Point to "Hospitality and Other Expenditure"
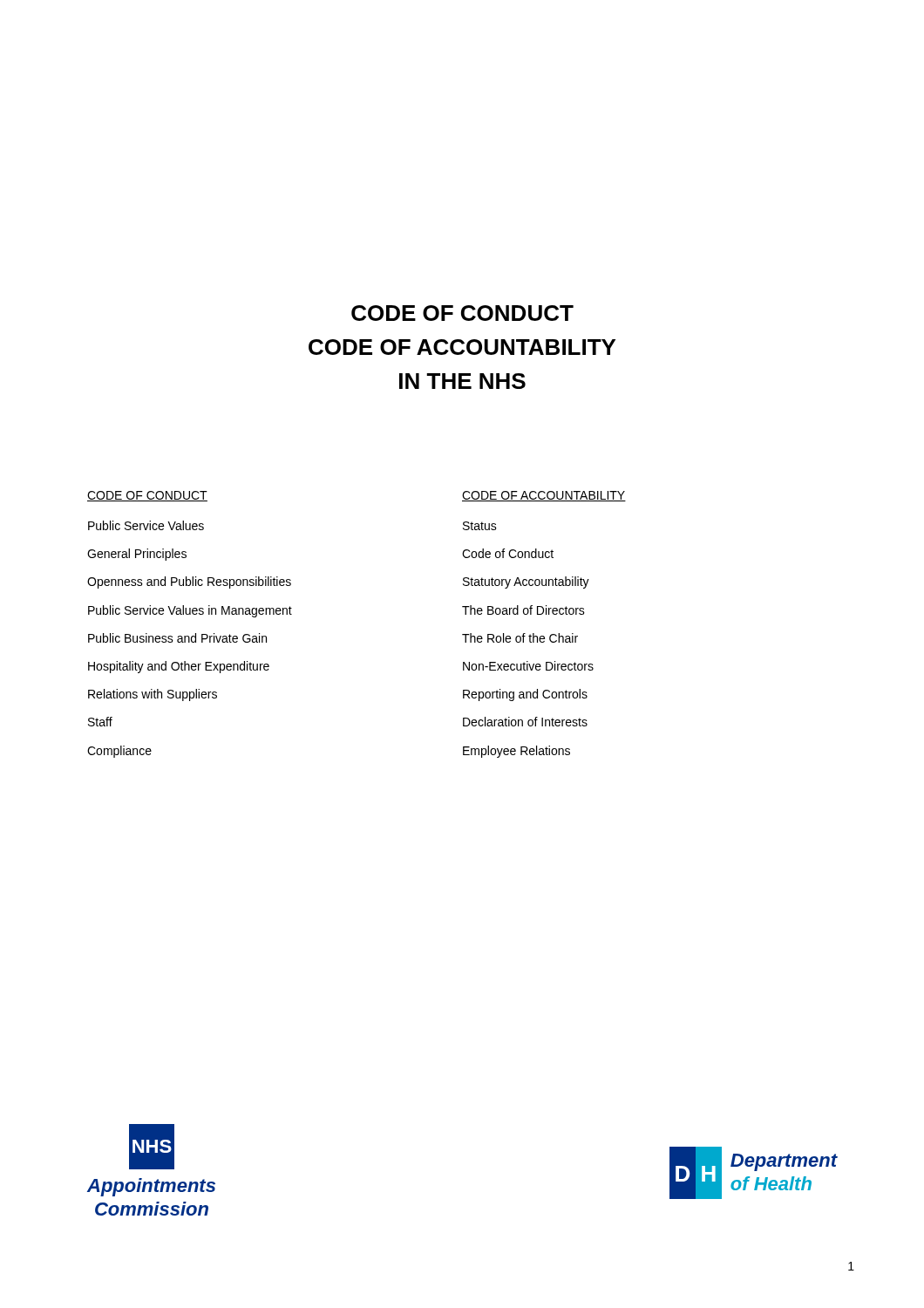The height and width of the screenshot is (1308, 924). click(x=178, y=666)
